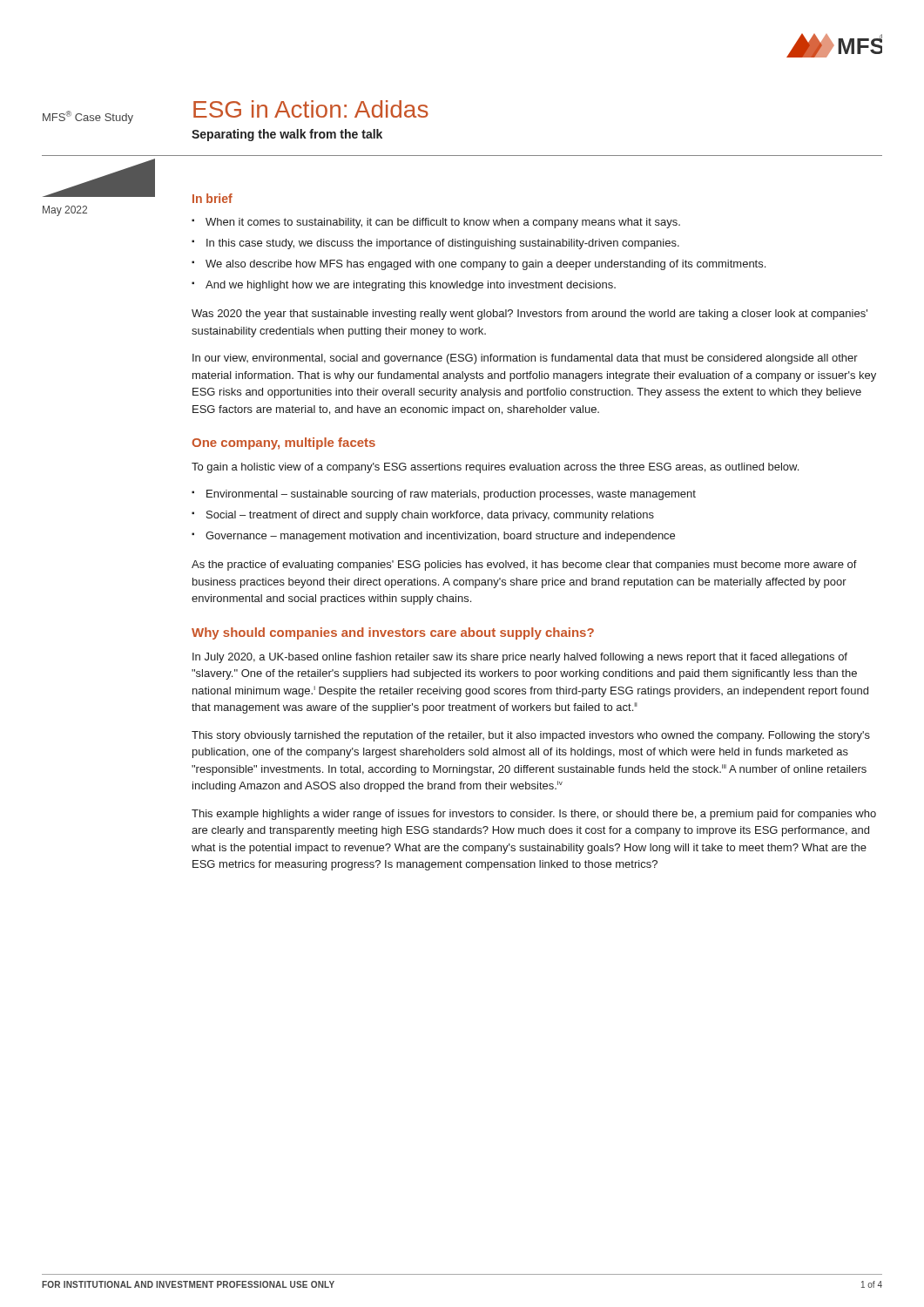The image size is (924, 1307).
Task: Find the block on this page that starts "To gain a holistic view of"
Action: pos(496,467)
